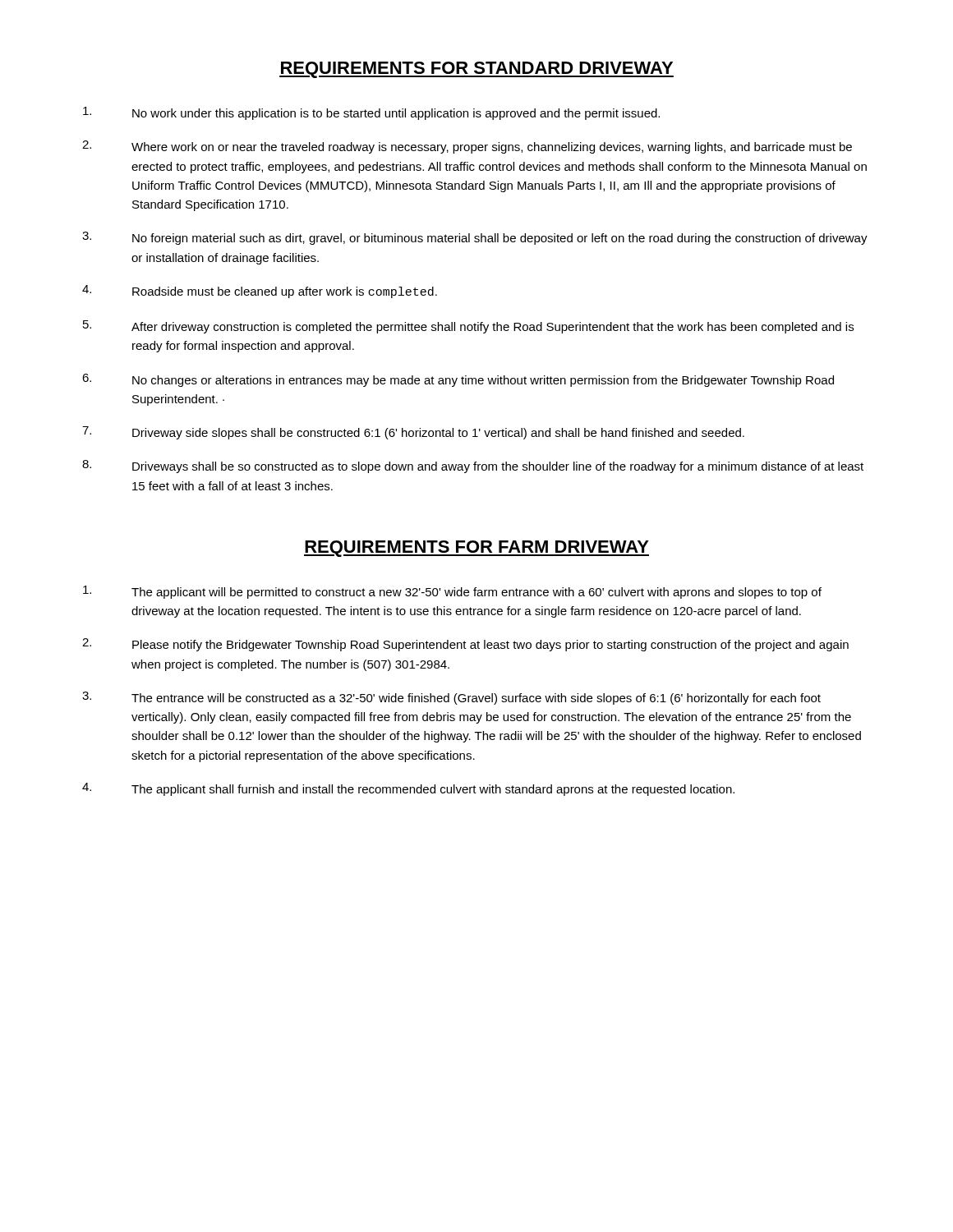Find the title that says "REQUIREMENTS FOR FARM DRIVEWAY"
The image size is (953, 1232).
tap(476, 546)
